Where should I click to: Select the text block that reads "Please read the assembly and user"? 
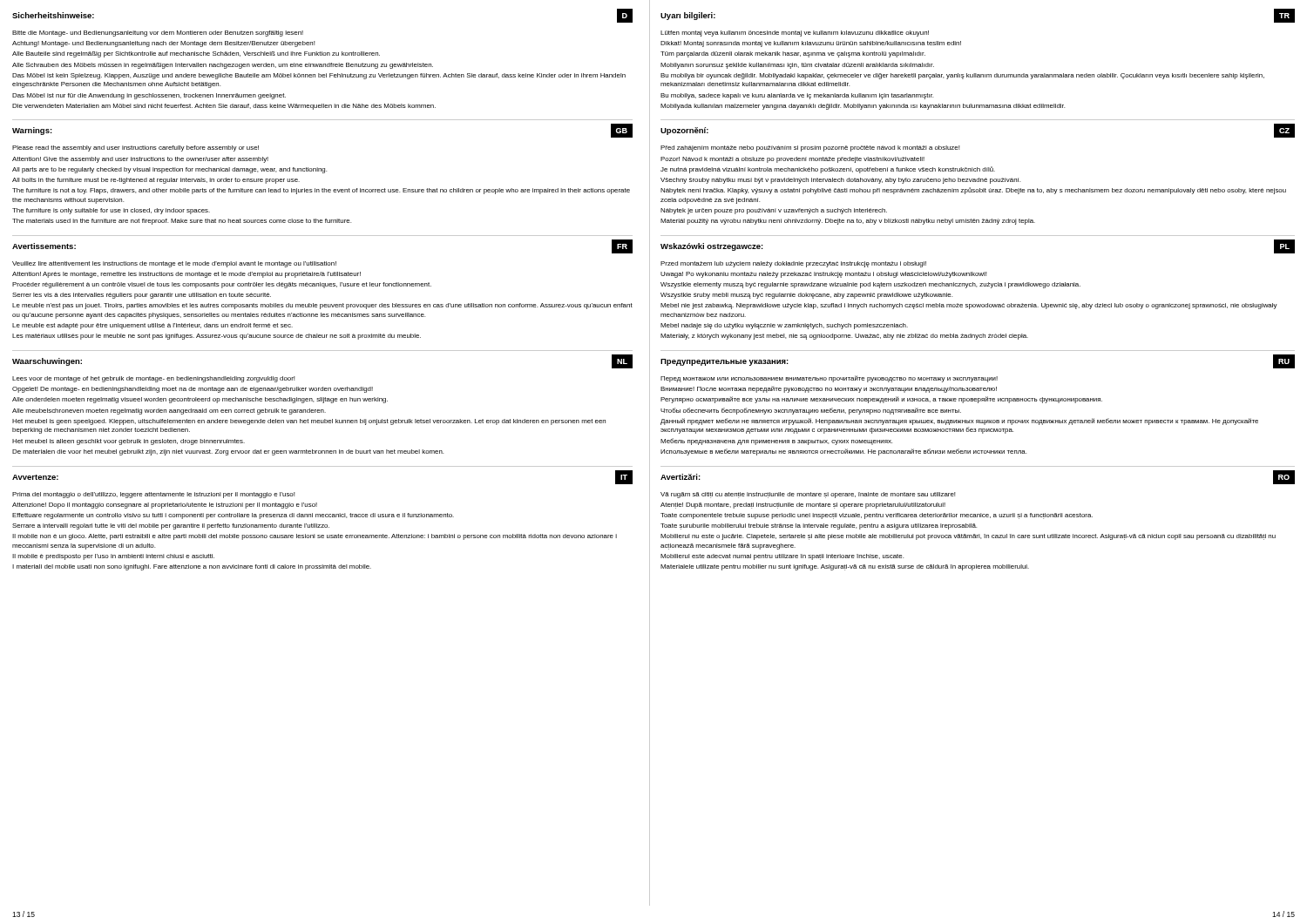(x=322, y=185)
